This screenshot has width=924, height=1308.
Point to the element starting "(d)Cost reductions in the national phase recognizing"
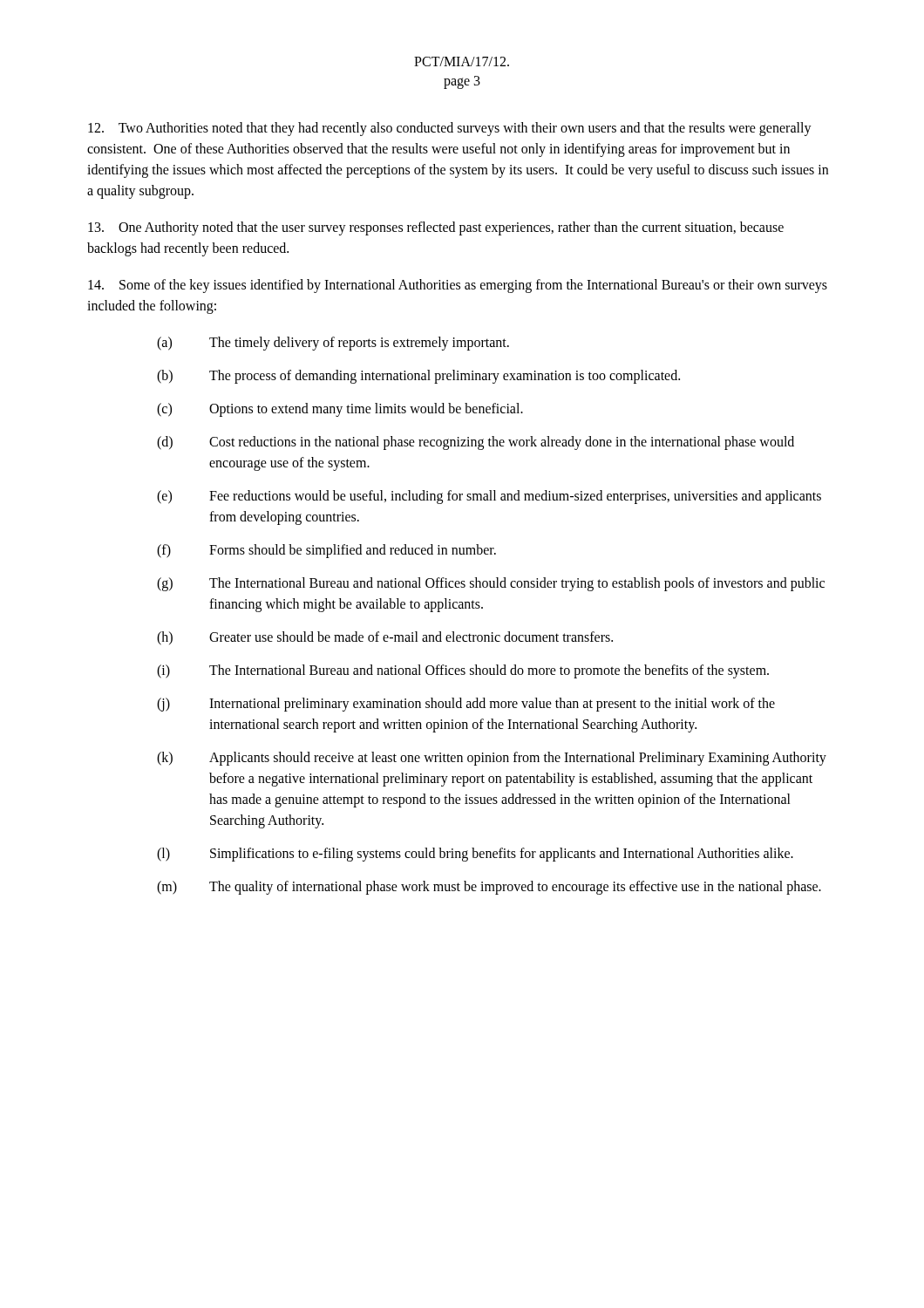[x=495, y=452]
